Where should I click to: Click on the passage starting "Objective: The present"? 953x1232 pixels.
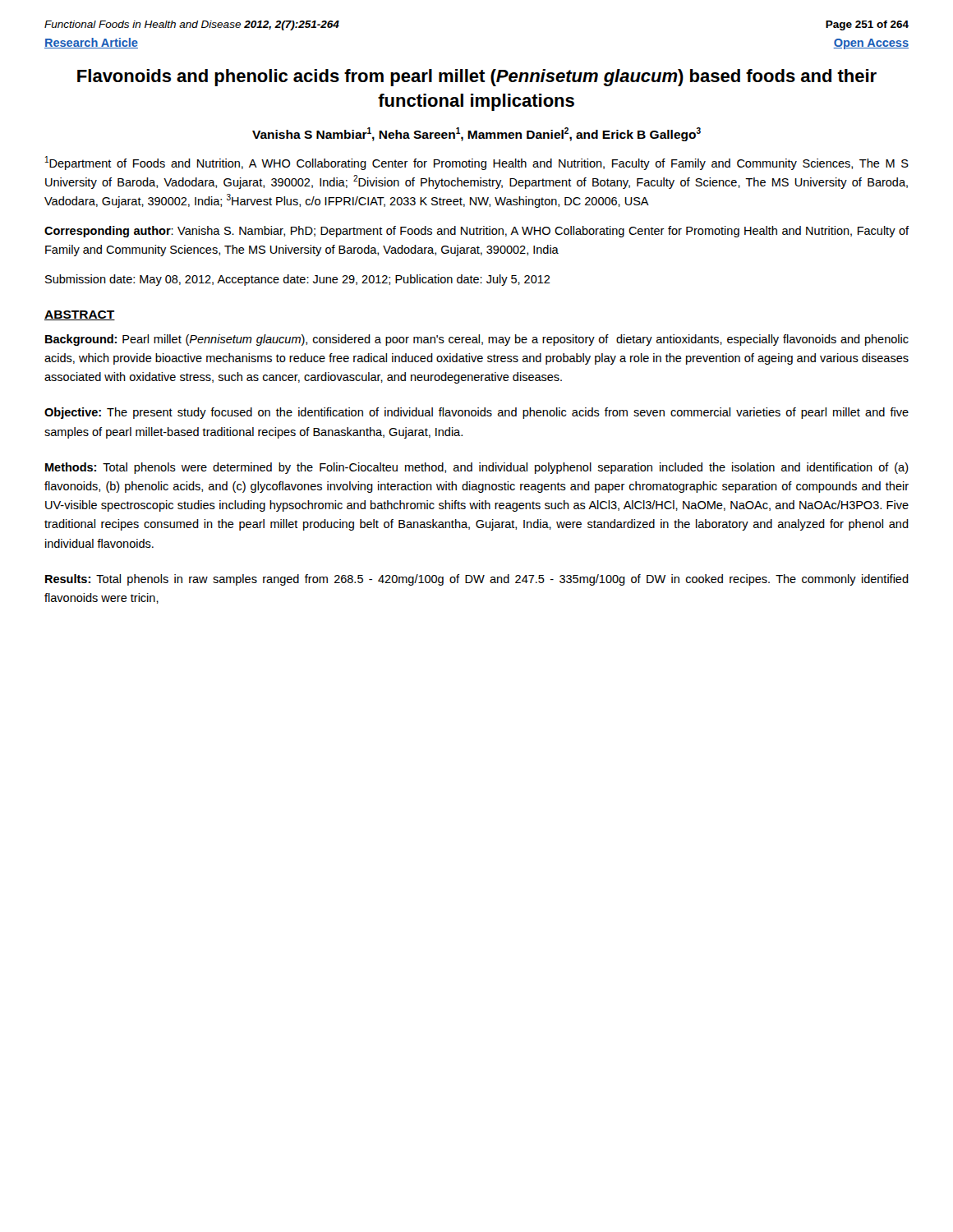click(476, 423)
